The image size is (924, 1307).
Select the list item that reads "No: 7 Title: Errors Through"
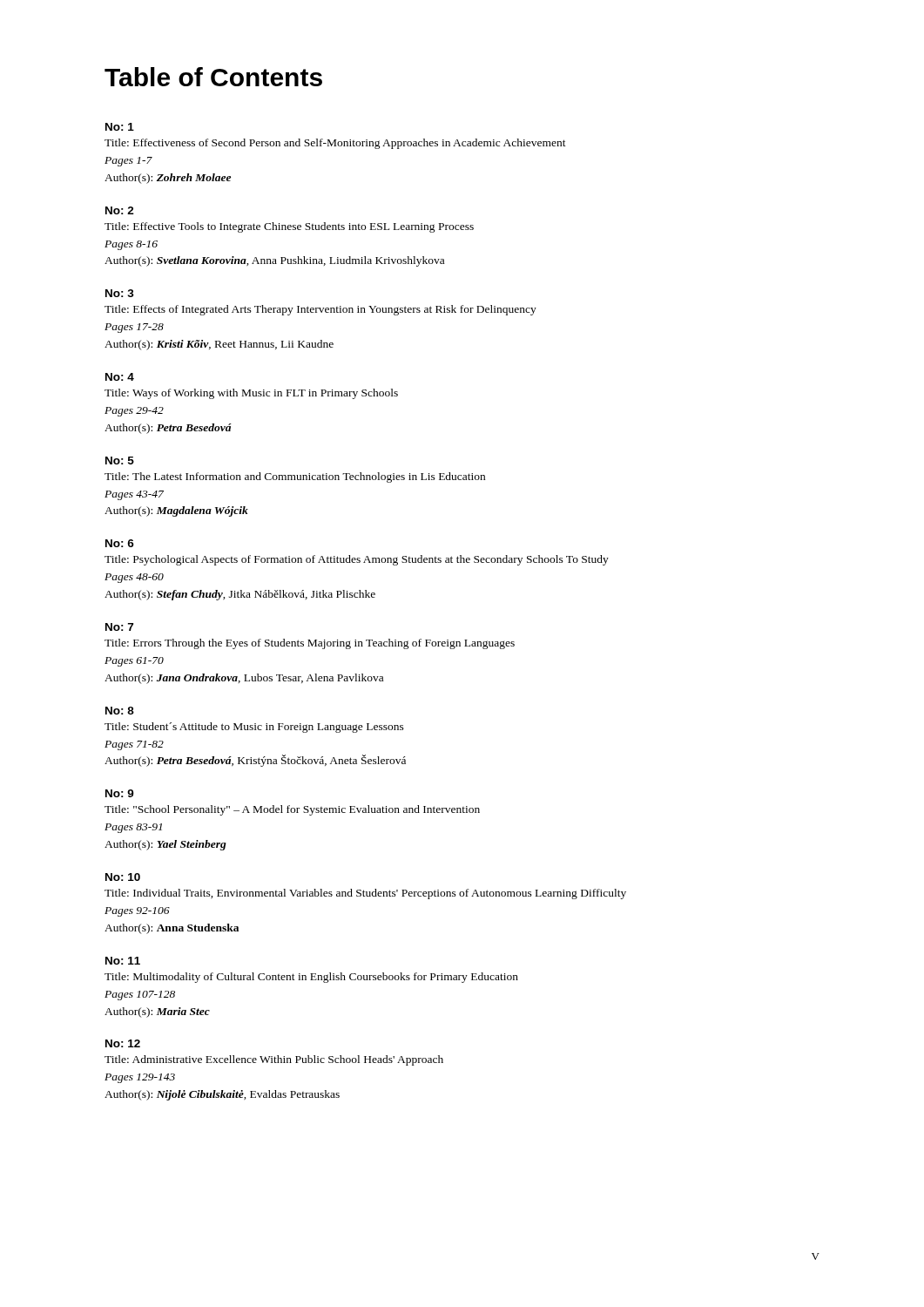pyautogui.click(x=462, y=653)
